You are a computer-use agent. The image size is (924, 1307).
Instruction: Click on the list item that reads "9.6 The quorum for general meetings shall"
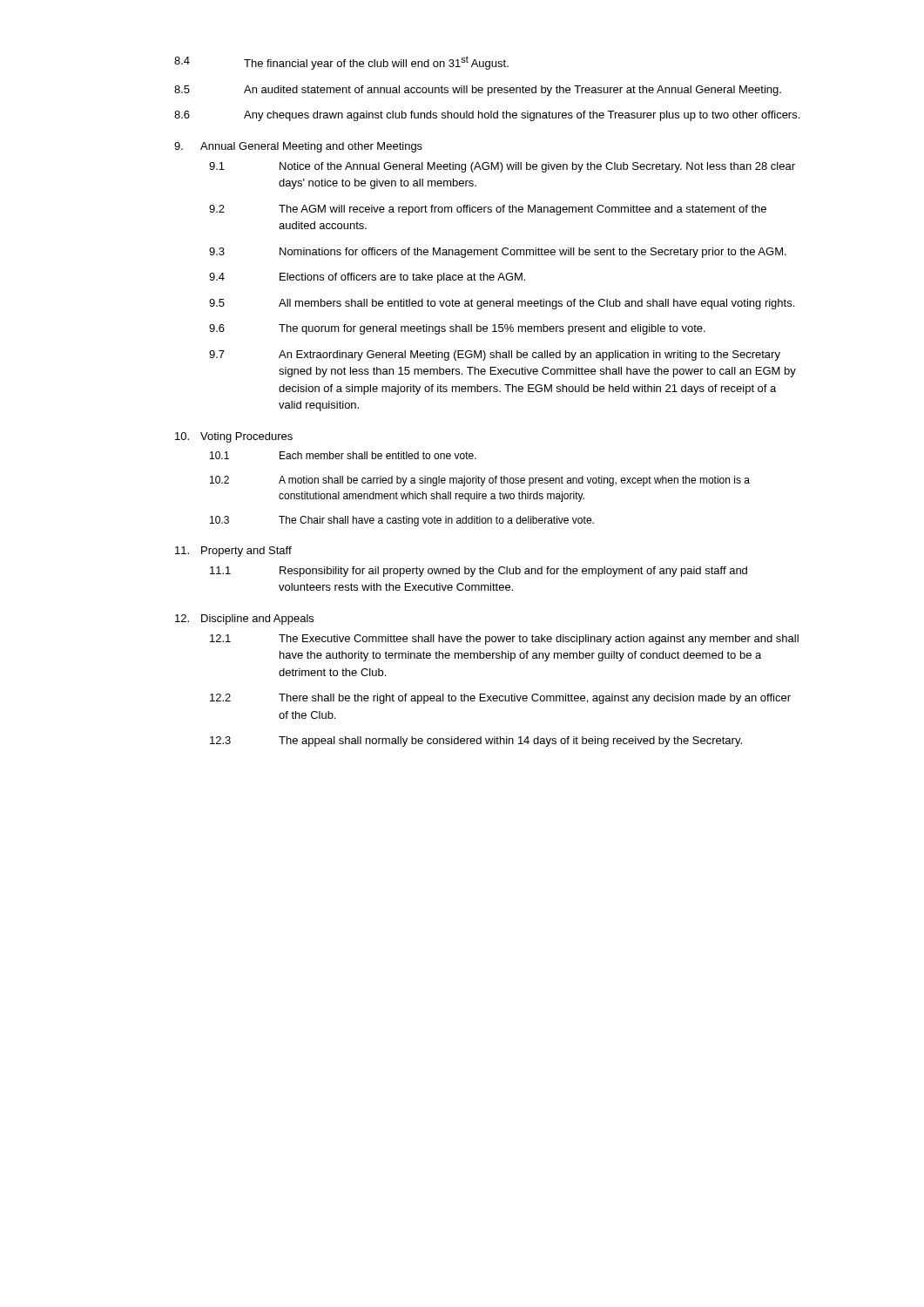(506, 329)
